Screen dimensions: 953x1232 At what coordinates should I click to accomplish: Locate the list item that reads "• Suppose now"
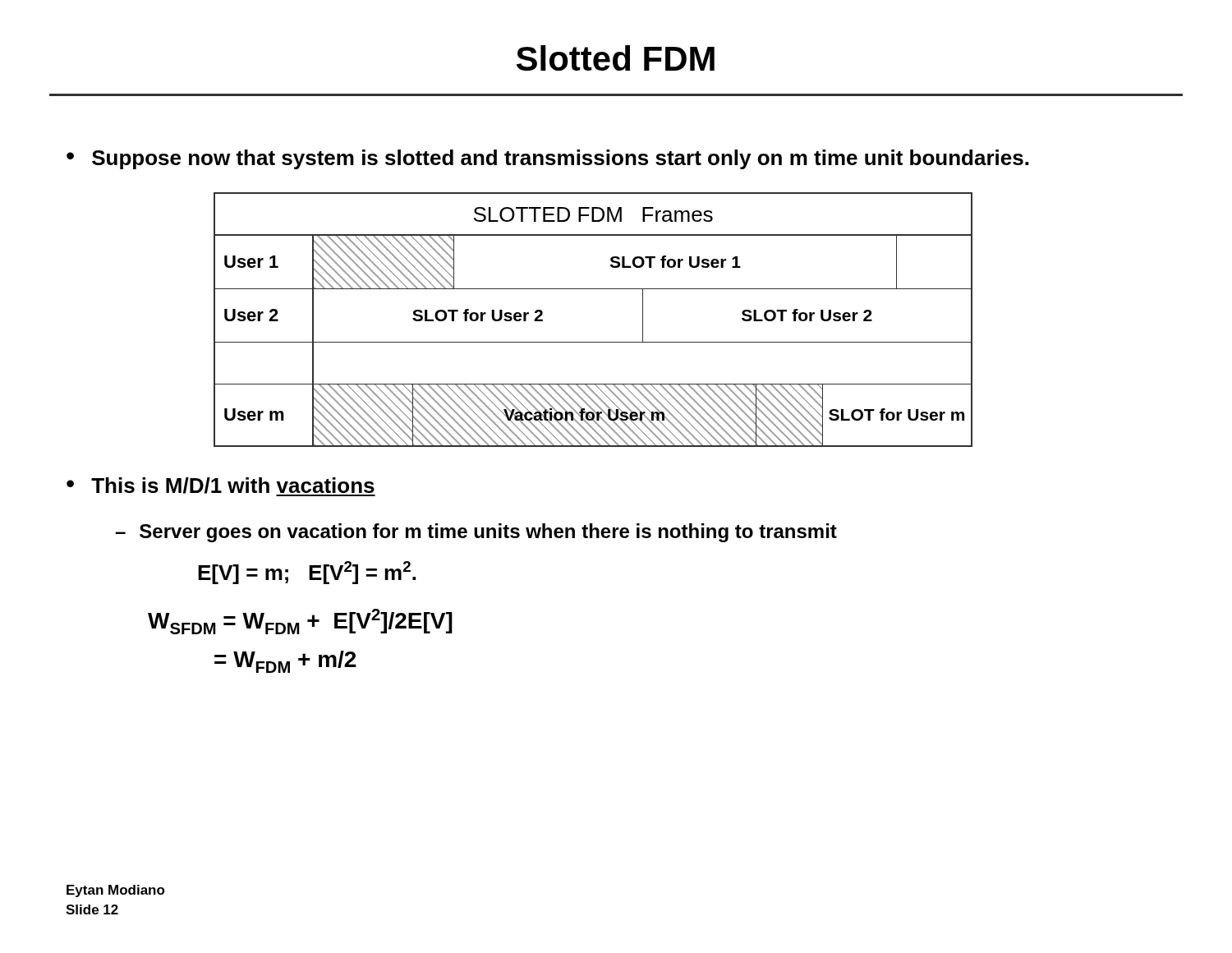point(548,158)
